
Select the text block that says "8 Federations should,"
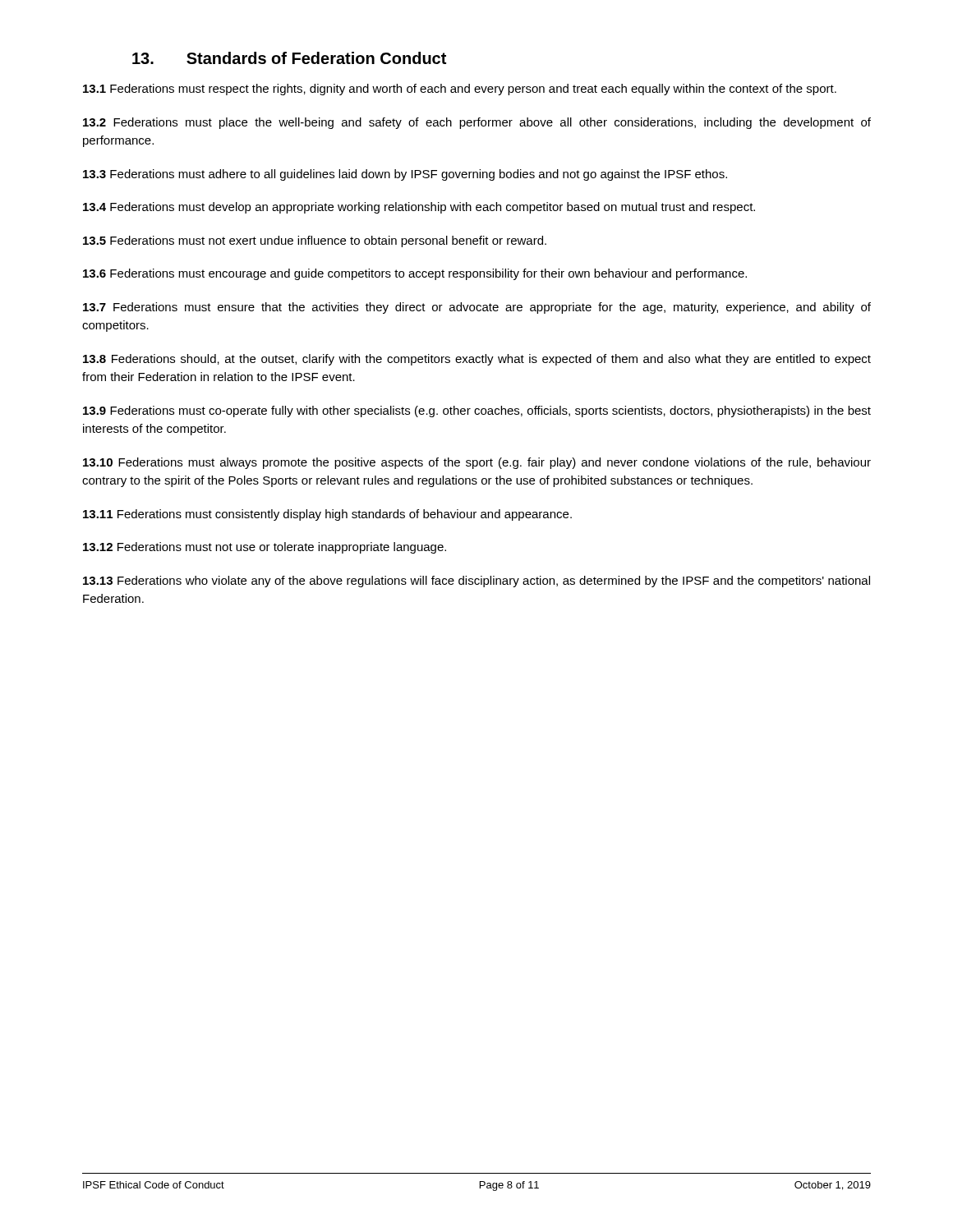coord(476,367)
